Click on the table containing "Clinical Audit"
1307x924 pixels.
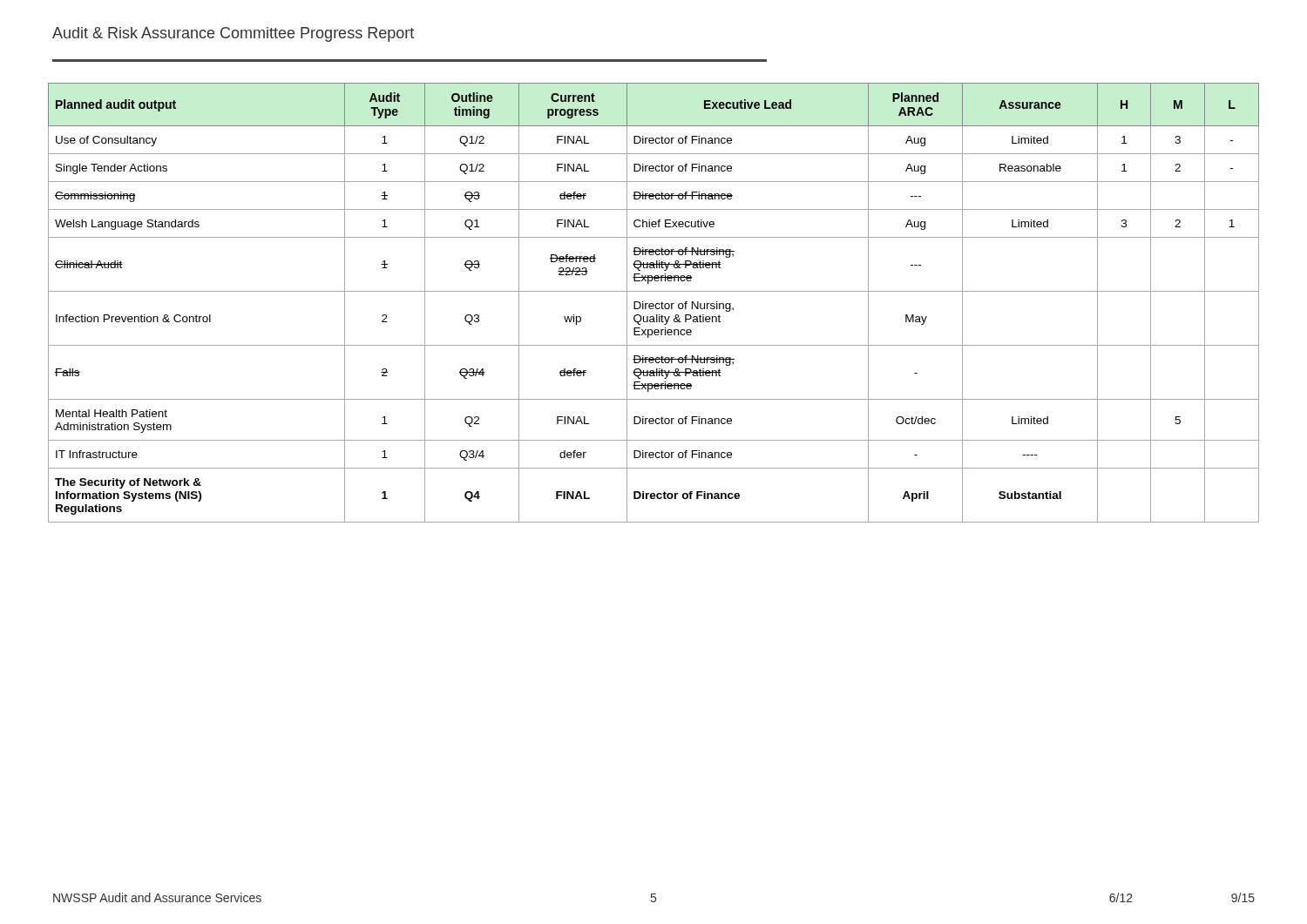pos(654,303)
